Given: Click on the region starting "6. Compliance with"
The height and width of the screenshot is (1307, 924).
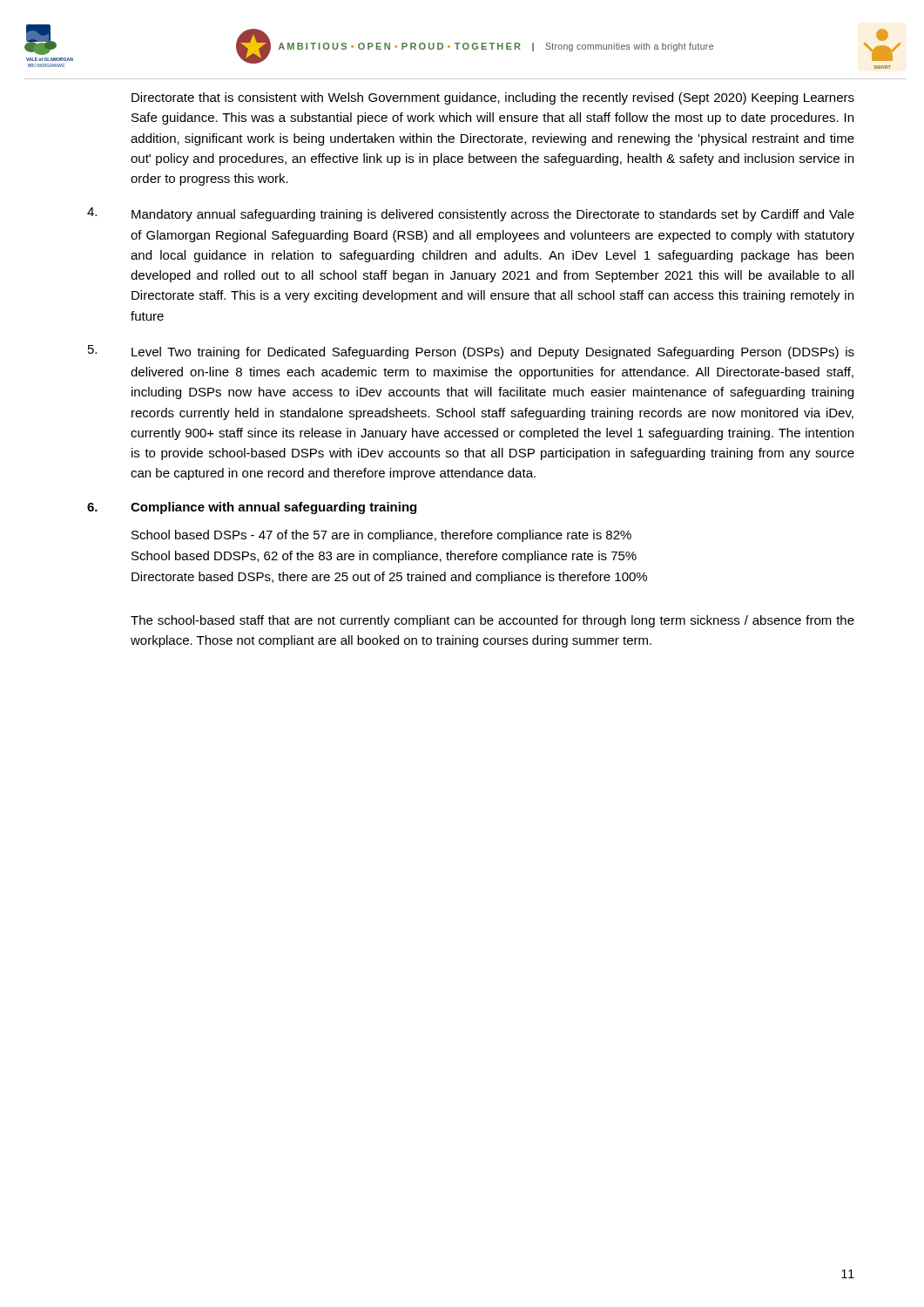Looking at the screenshot, I should 252,506.
